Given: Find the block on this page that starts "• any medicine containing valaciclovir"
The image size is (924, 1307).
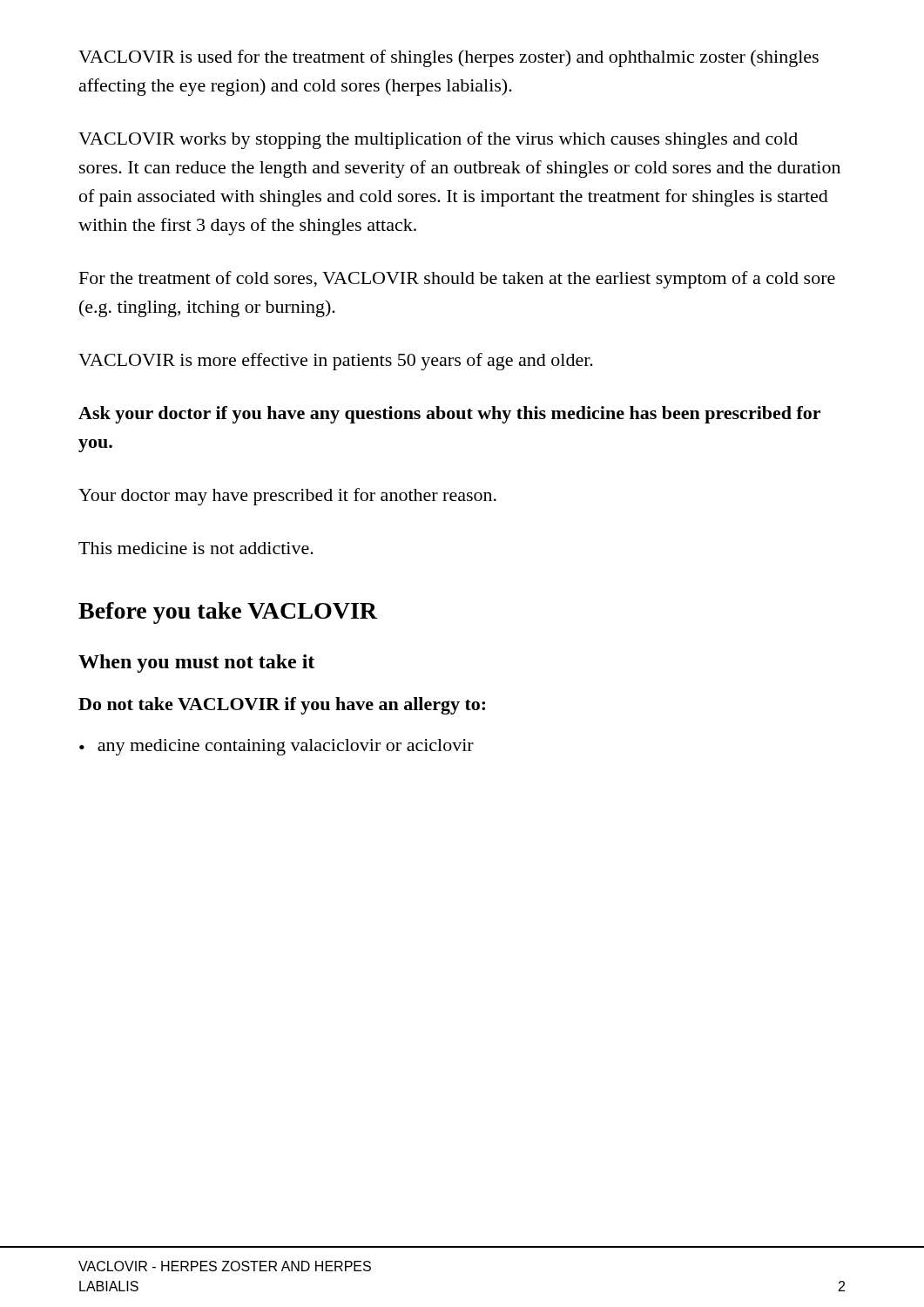Looking at the screenshot, I should [x=276, y=746].
